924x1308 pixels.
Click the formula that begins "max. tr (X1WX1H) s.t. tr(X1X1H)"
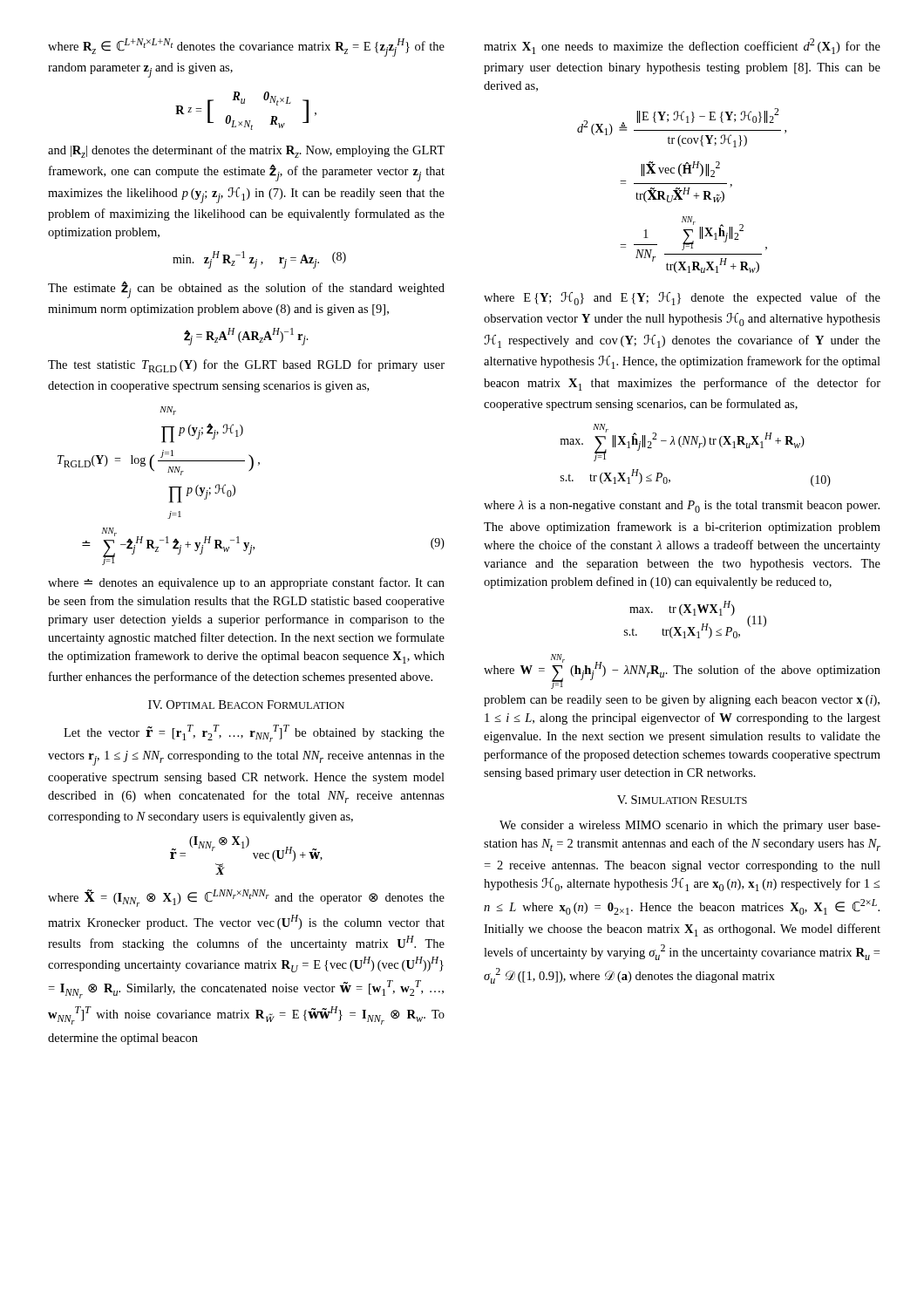[x=682, y=621]
